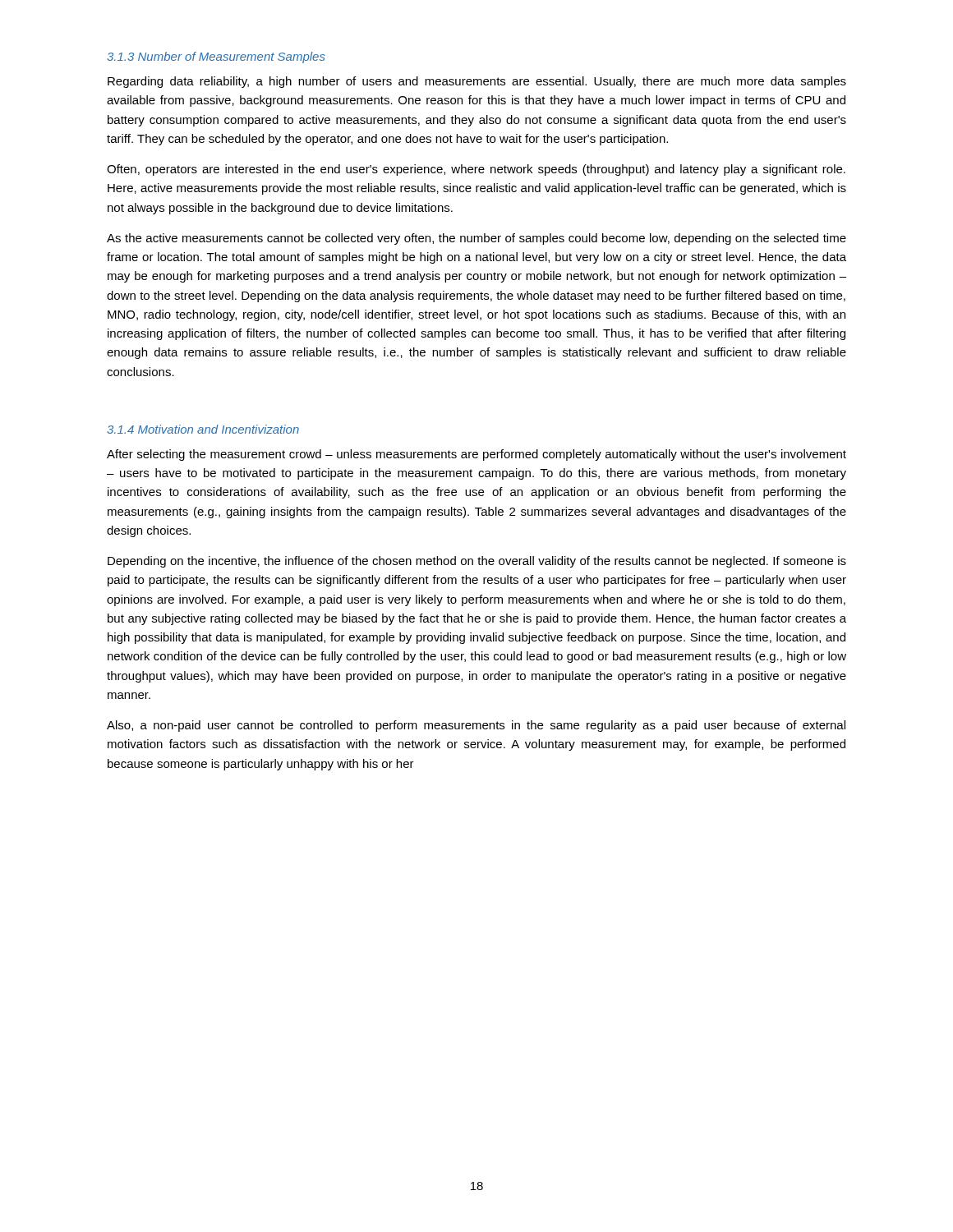
Task: Find the section header that reads "3.1.4 Motivation and Incentivization"
Action: (203, 429)
